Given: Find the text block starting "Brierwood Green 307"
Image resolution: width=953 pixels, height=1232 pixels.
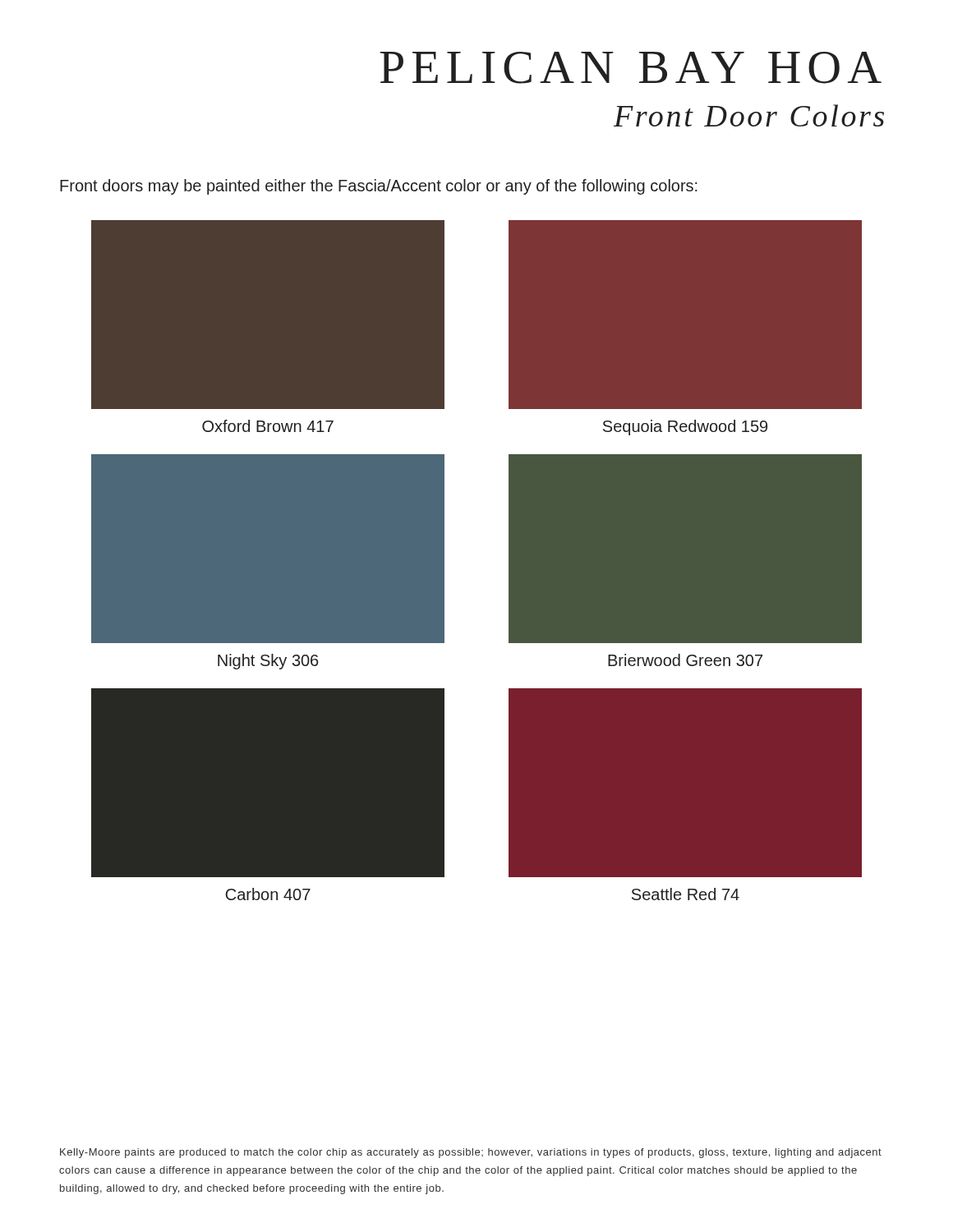Looking at the screenshot, I should (x=685, y=660).
